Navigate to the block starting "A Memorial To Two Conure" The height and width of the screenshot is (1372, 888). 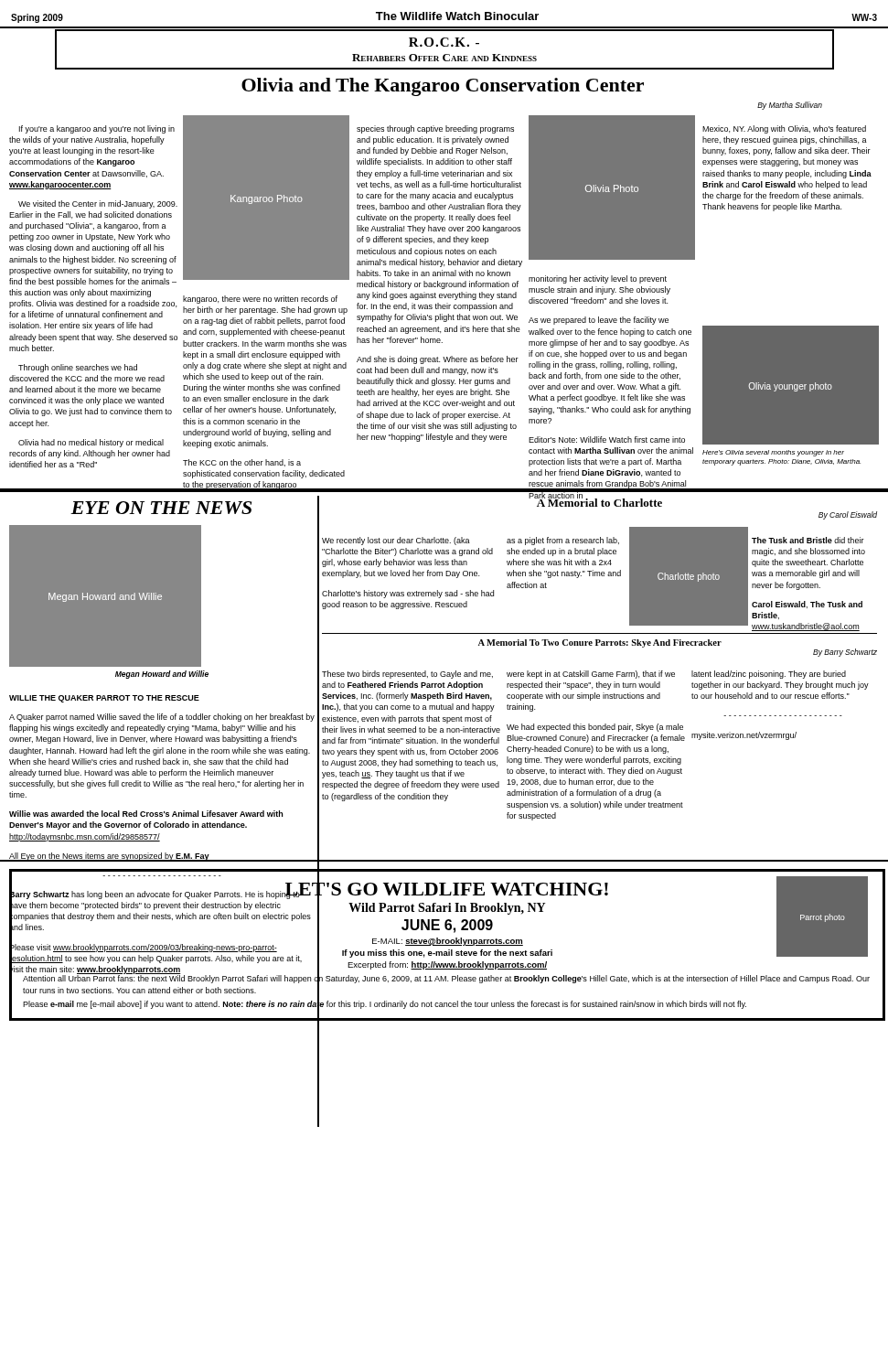[599, 643]
